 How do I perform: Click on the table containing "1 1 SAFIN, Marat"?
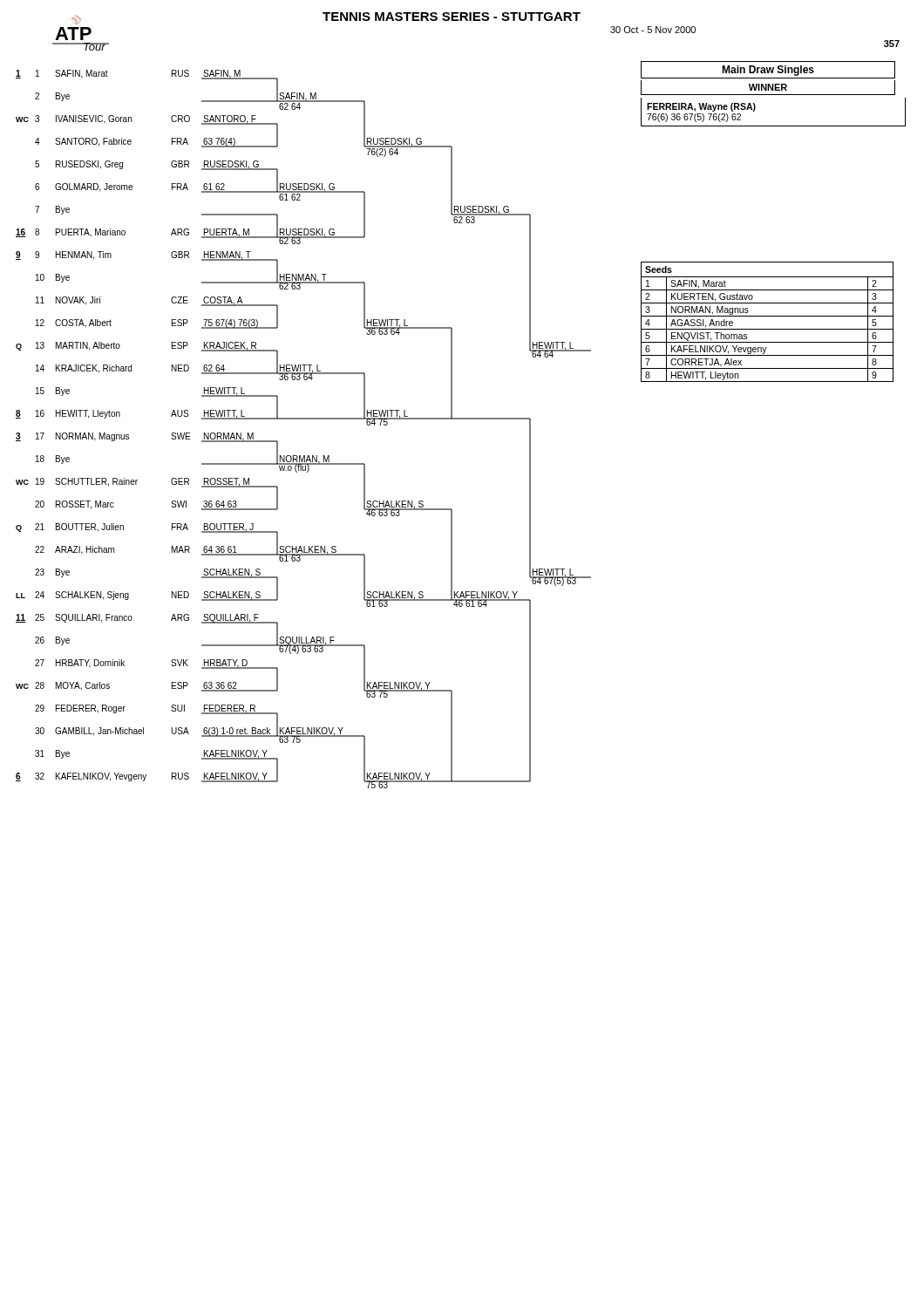click(325, 439)
